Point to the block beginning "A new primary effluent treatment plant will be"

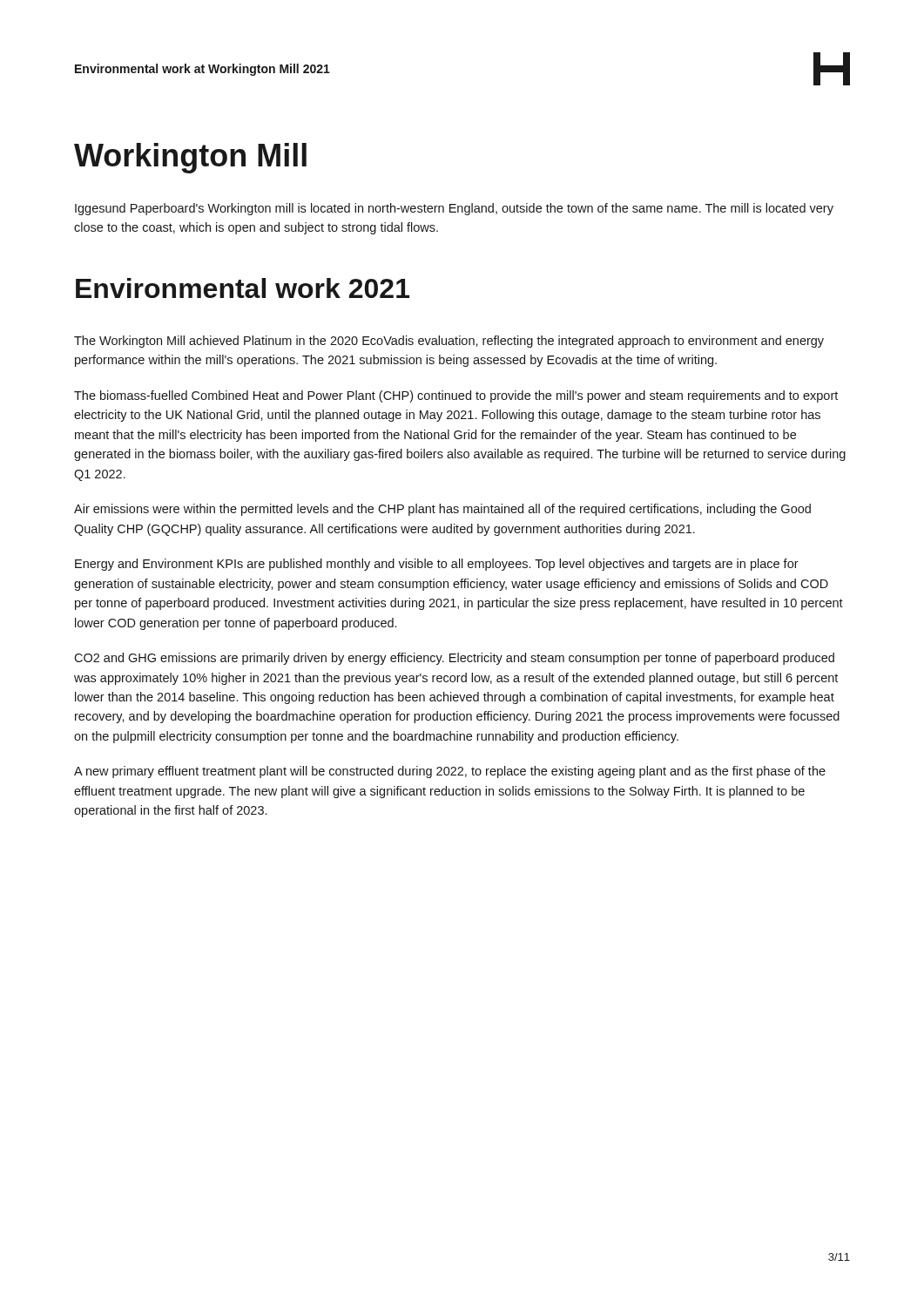(x=450, y=791)
